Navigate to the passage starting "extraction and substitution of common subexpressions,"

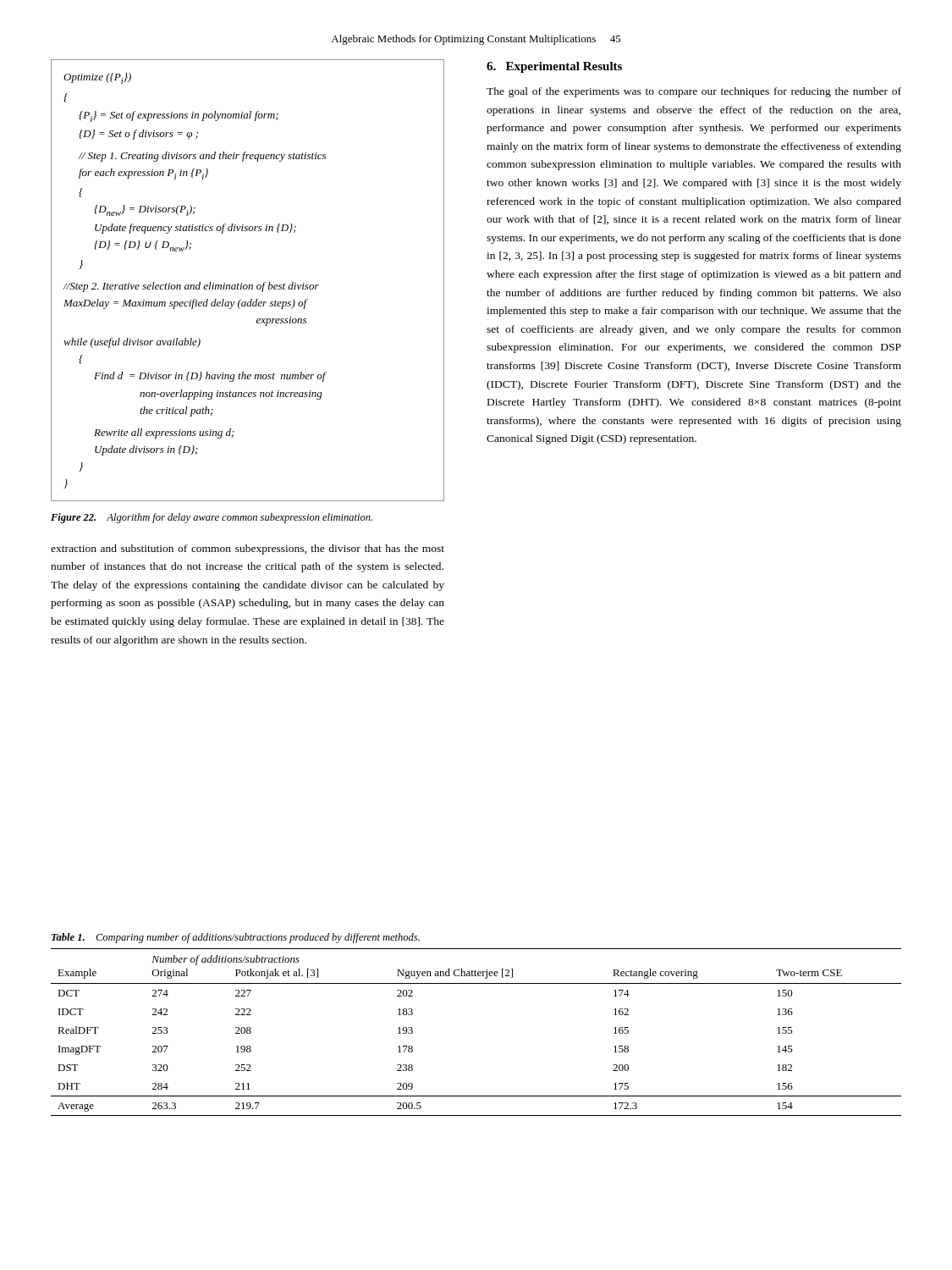248,594
